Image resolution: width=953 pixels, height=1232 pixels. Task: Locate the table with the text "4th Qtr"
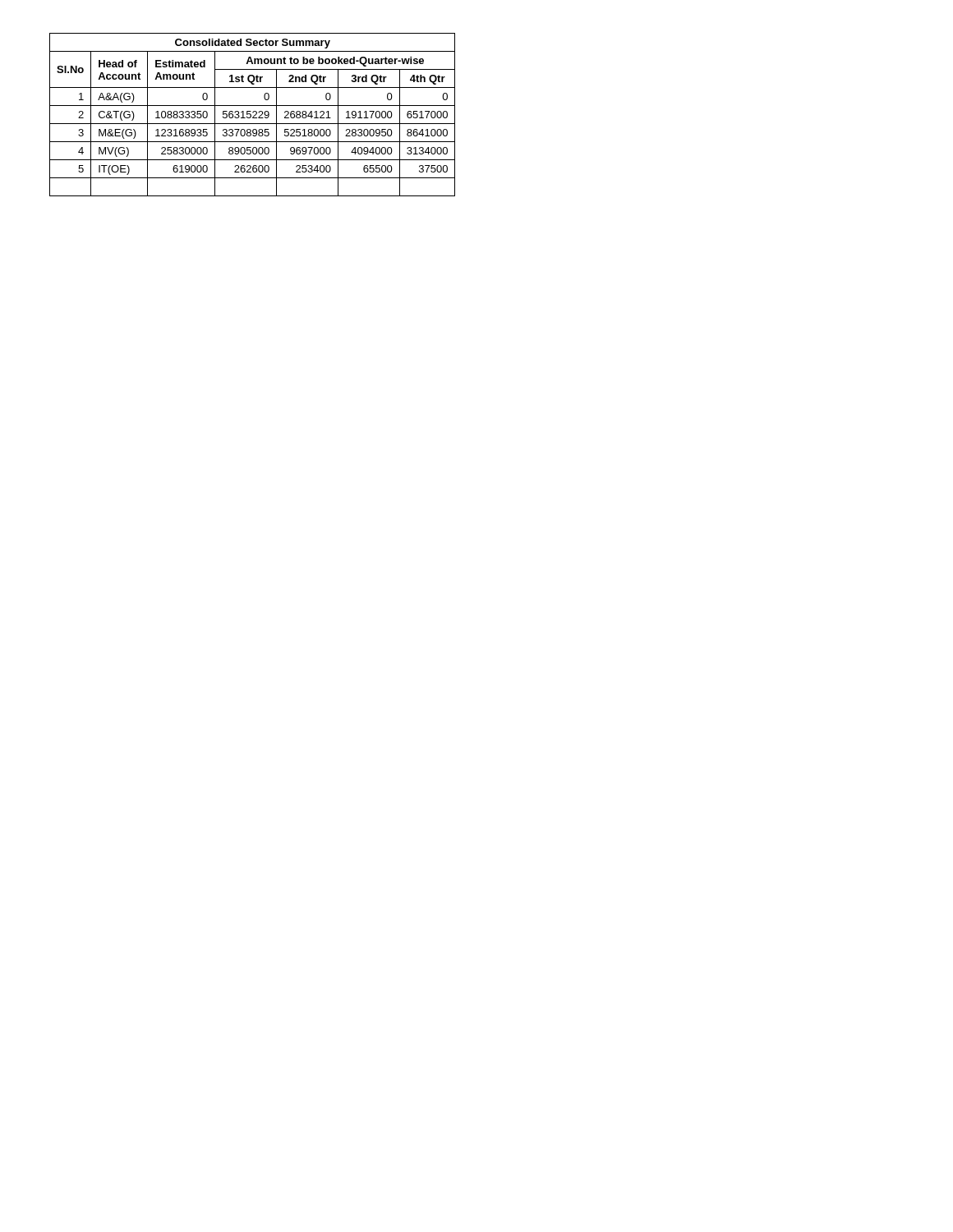[252, 115]
